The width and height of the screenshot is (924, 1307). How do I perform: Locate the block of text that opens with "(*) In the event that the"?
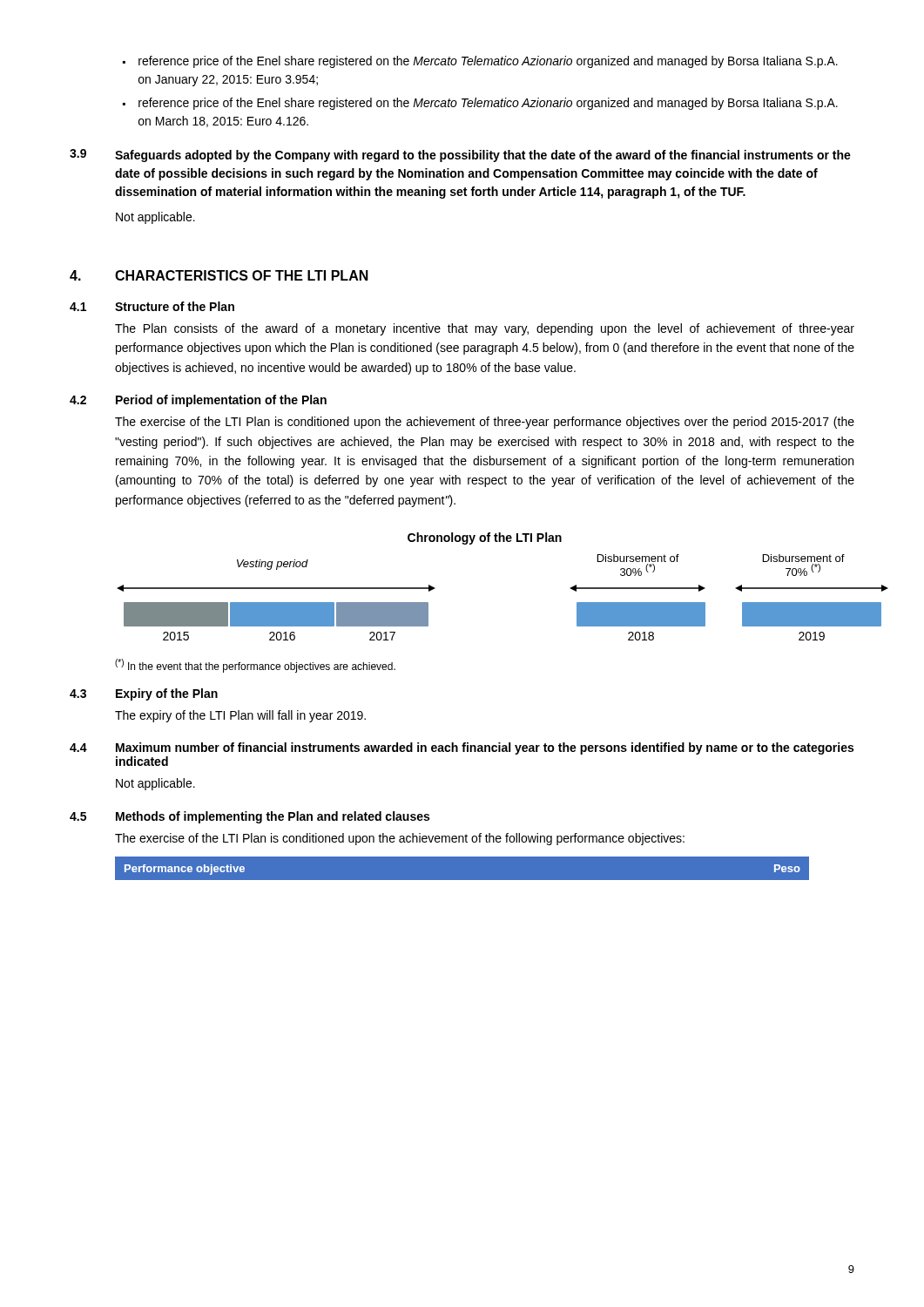pyautogui.click(x=255, y=665)
